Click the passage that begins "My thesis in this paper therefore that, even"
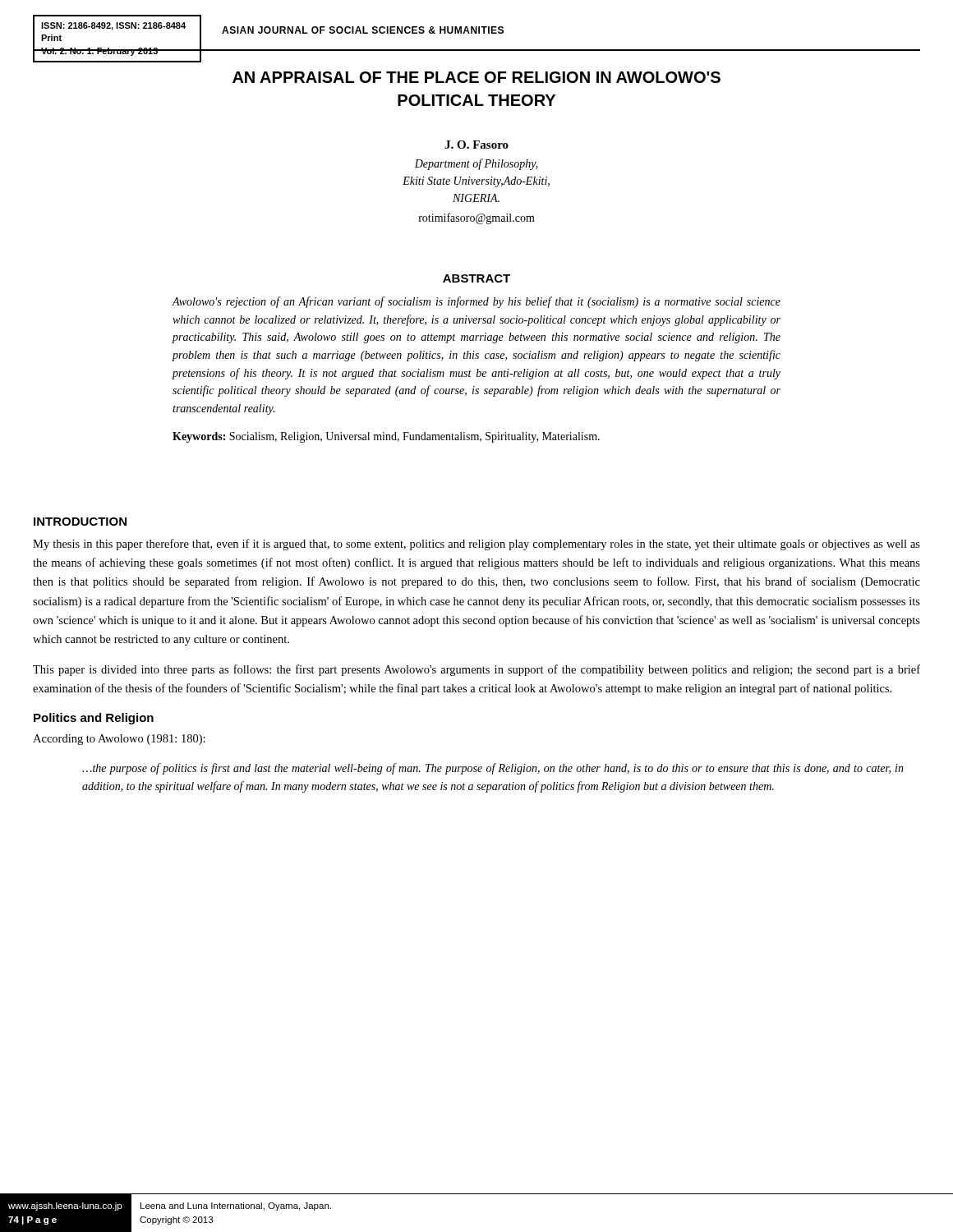Image resolution: width=953 pixels, height=1232 pixels. [476, 591]
